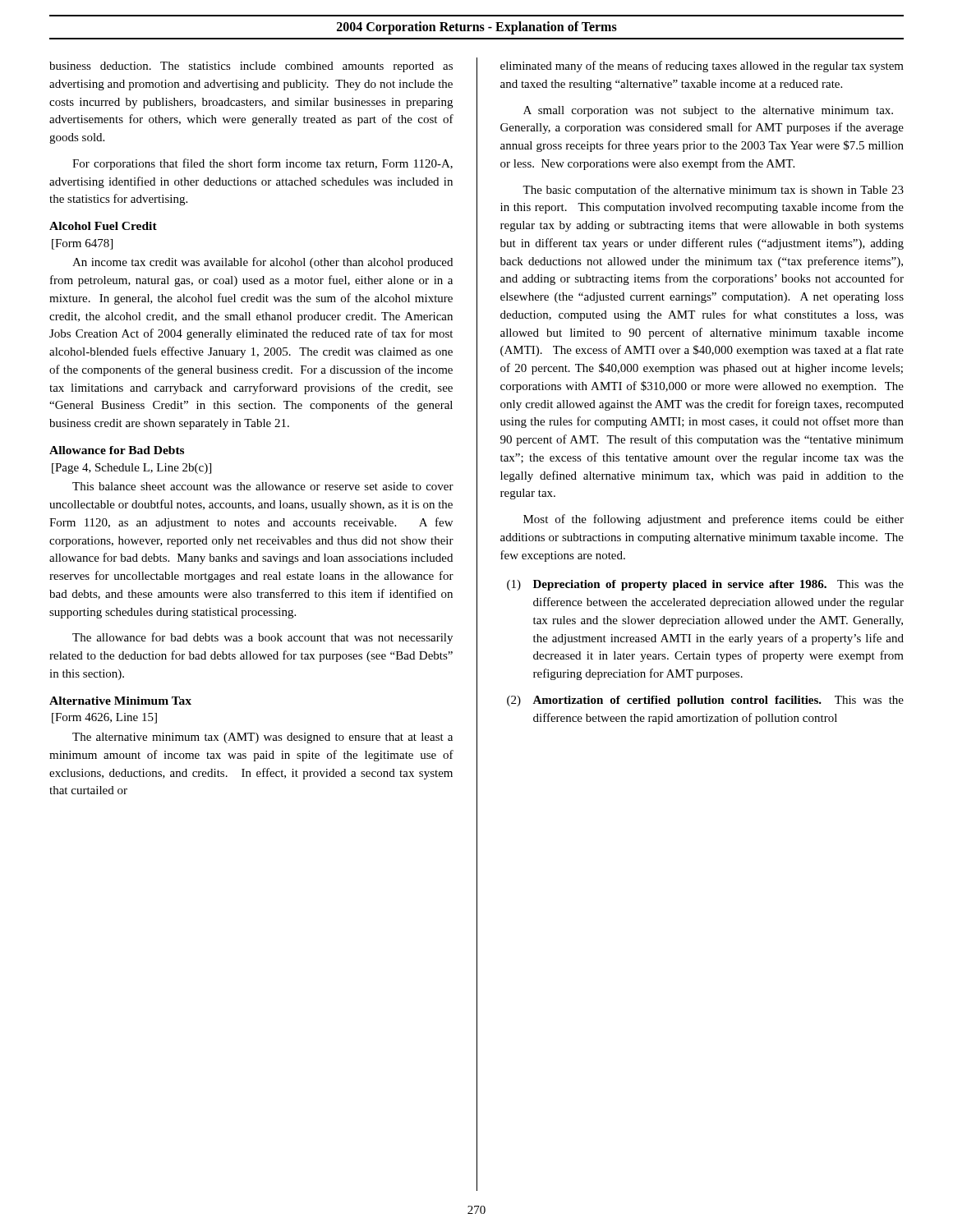
Task: Point to the element starting "[Page 4, Schedule L, Line 2b(c)]"
Action: coord(131,469)
